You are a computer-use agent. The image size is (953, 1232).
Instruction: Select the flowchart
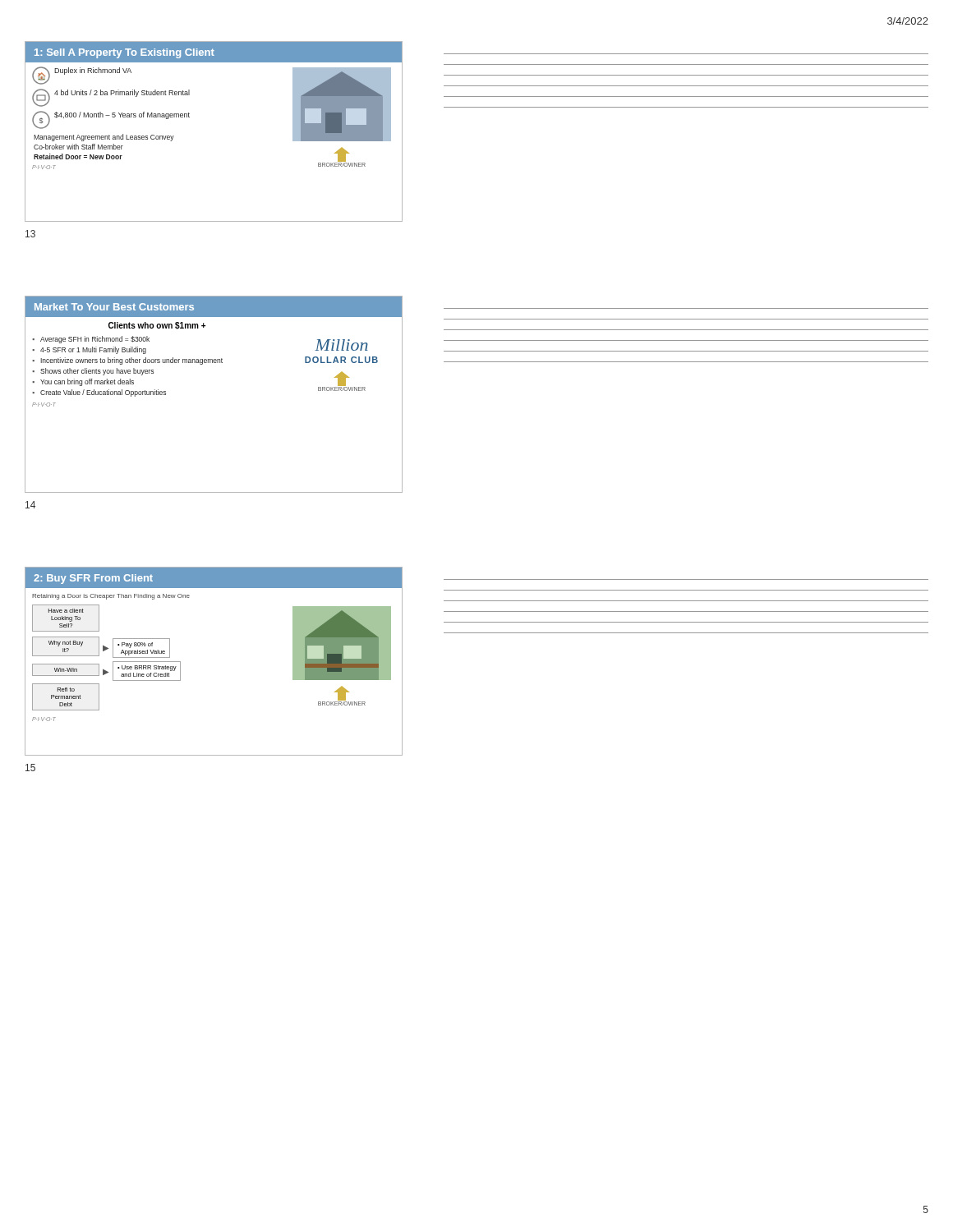click(214, 661)
